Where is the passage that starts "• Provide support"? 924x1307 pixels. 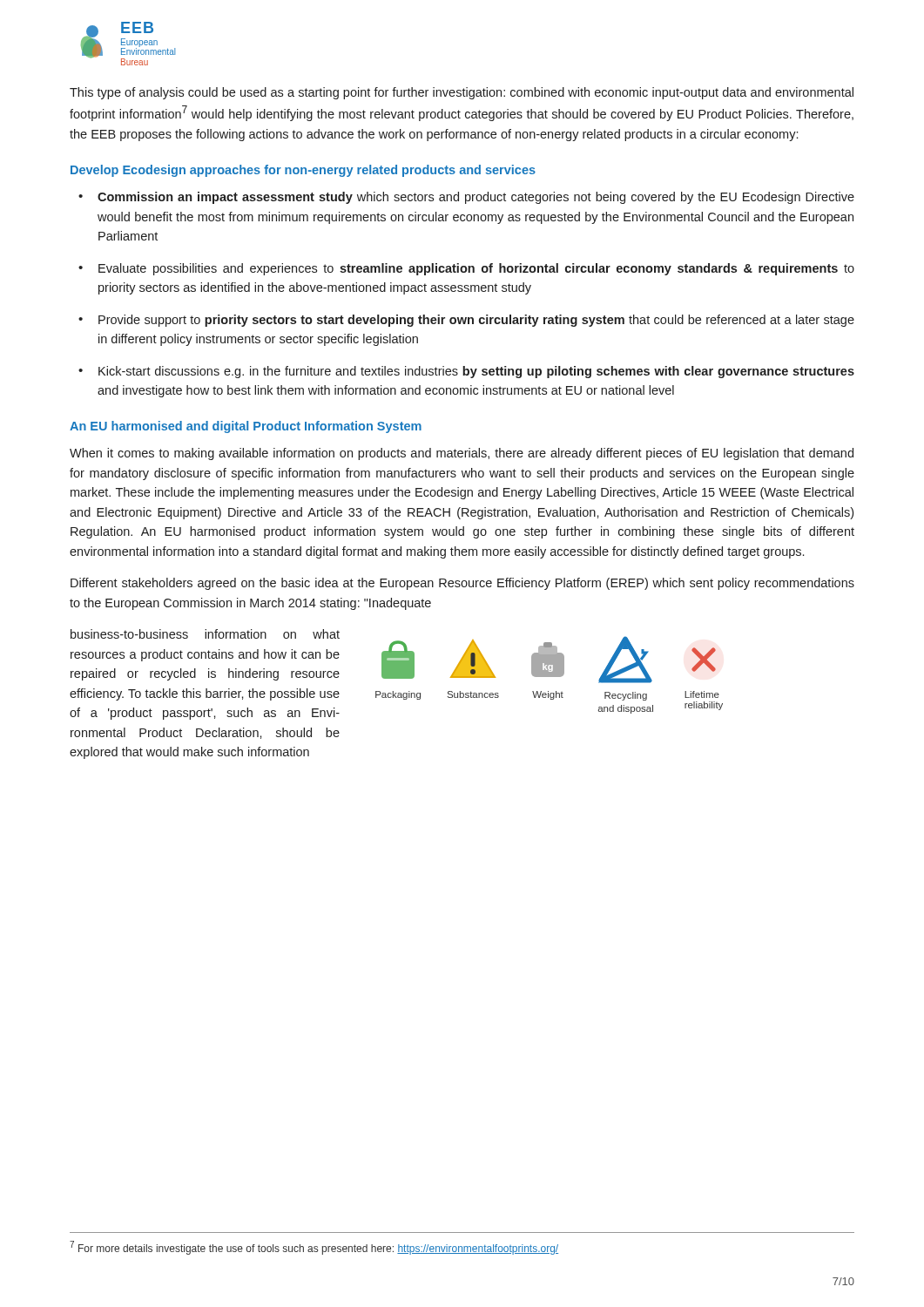462,329
